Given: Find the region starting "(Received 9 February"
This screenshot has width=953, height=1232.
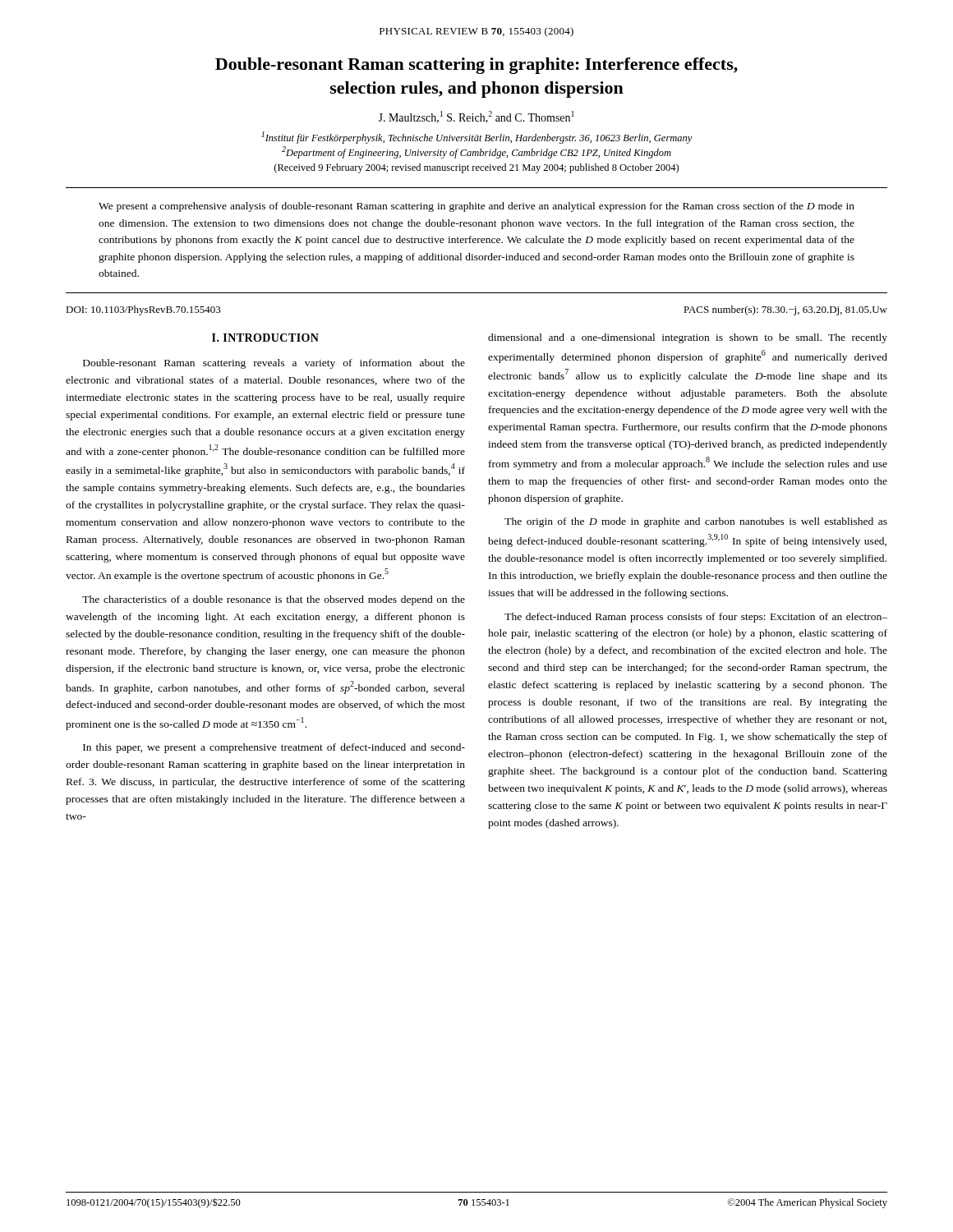Looking at the screenshot, I should 476,168.
